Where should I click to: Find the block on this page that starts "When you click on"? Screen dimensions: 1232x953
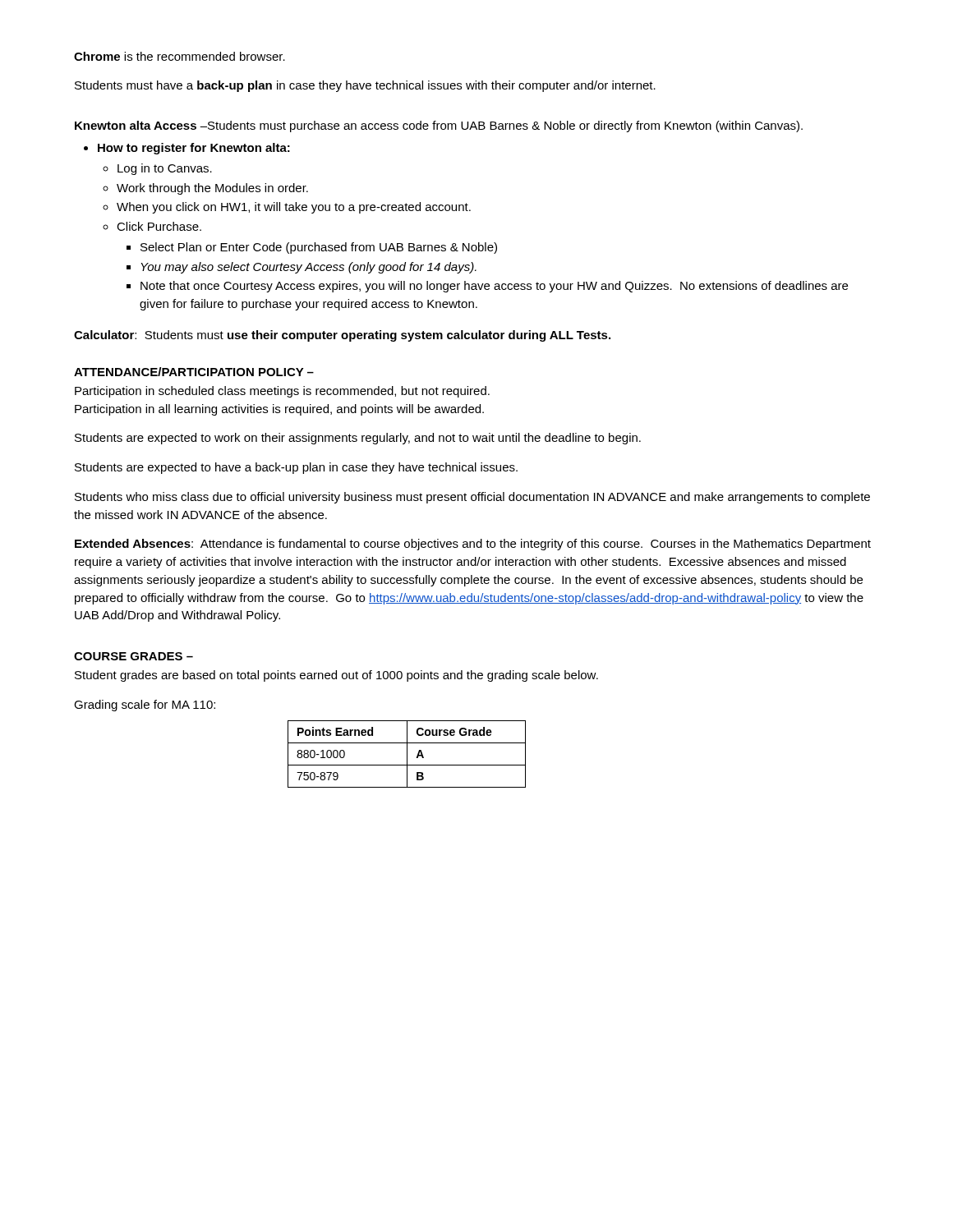[x=294, y=207]
